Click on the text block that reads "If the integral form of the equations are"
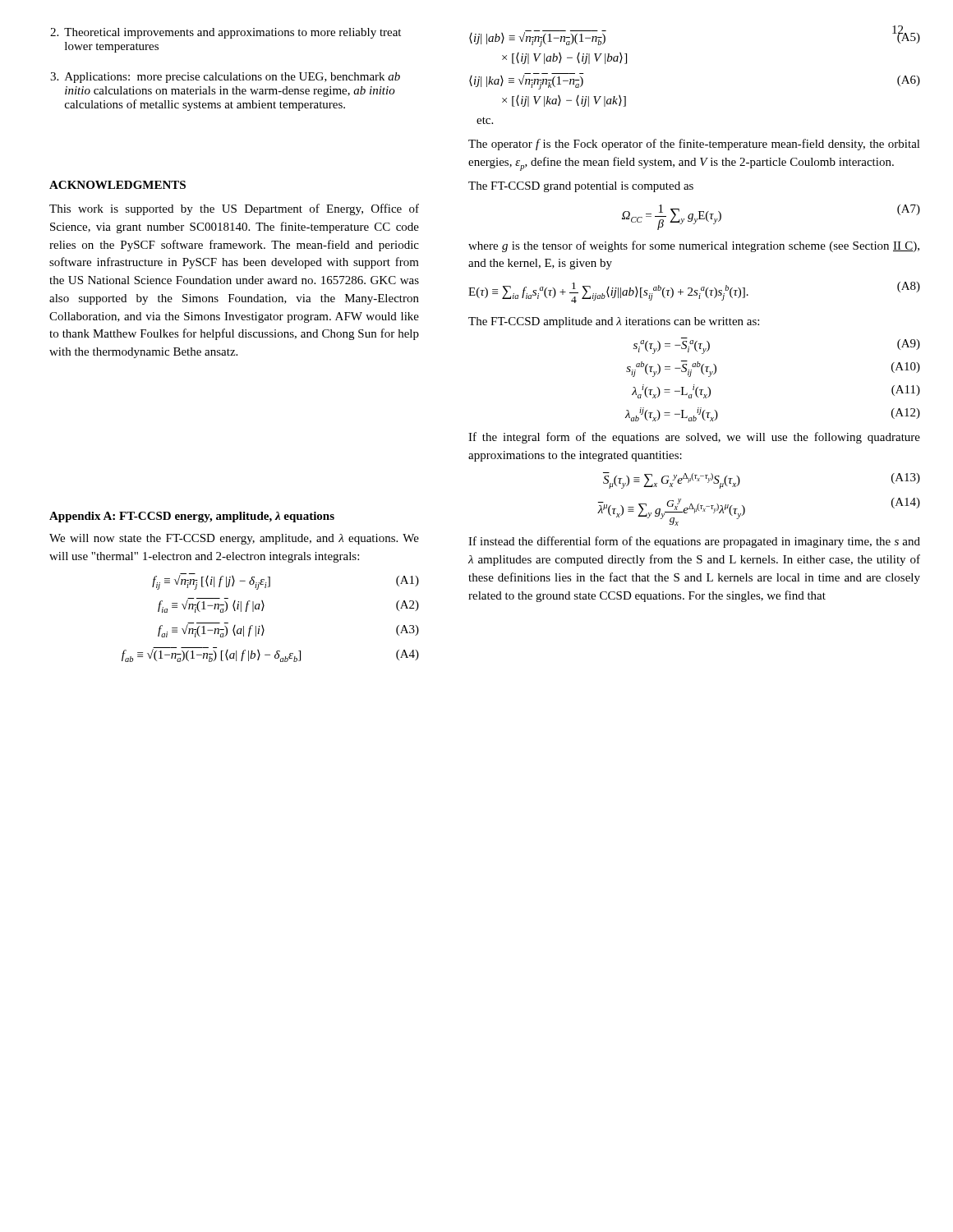The image size is (953, 1232). pyautogui.click(x=694, y=447)
